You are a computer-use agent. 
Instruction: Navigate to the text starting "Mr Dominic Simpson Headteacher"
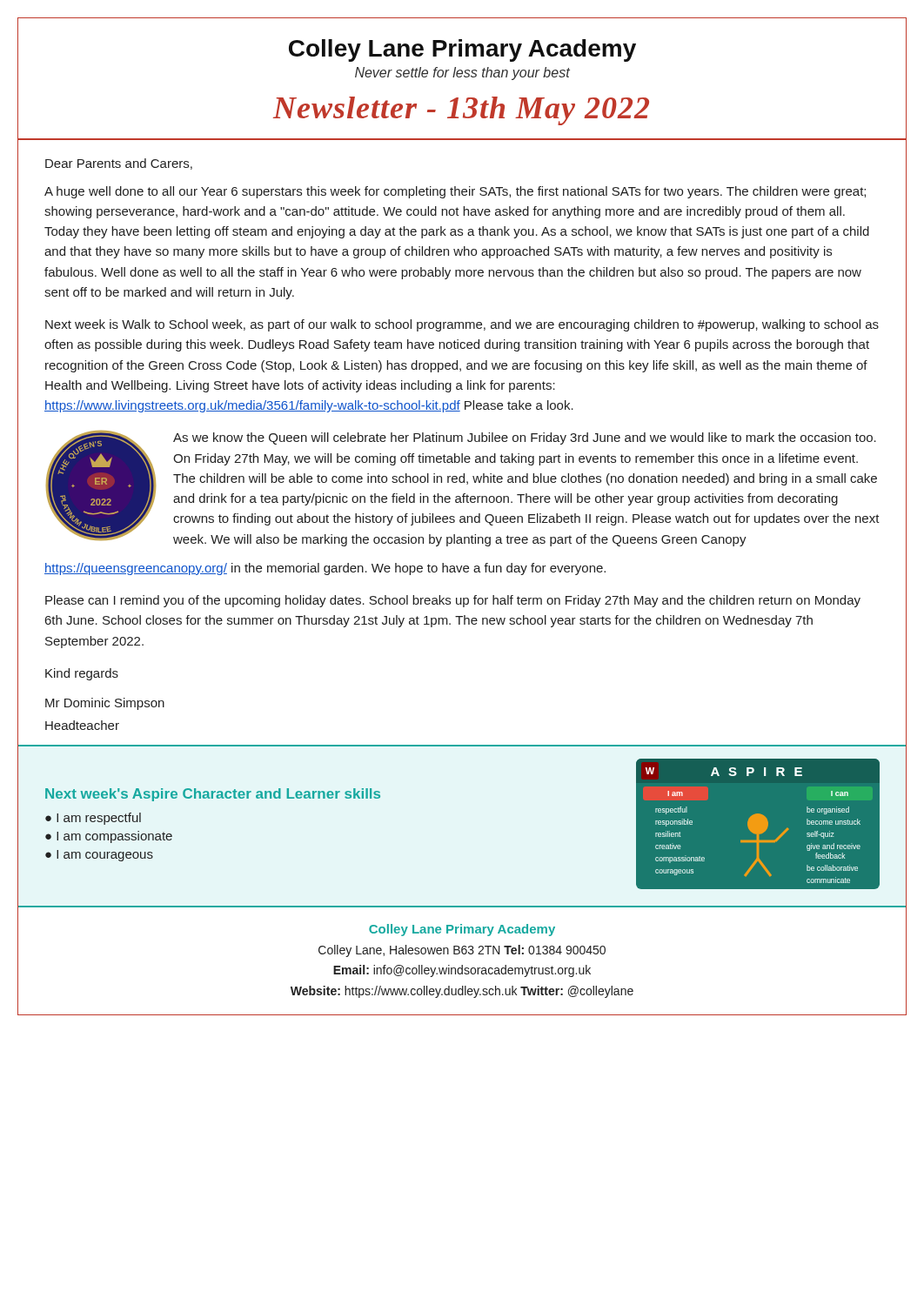[x=105, y=714]
